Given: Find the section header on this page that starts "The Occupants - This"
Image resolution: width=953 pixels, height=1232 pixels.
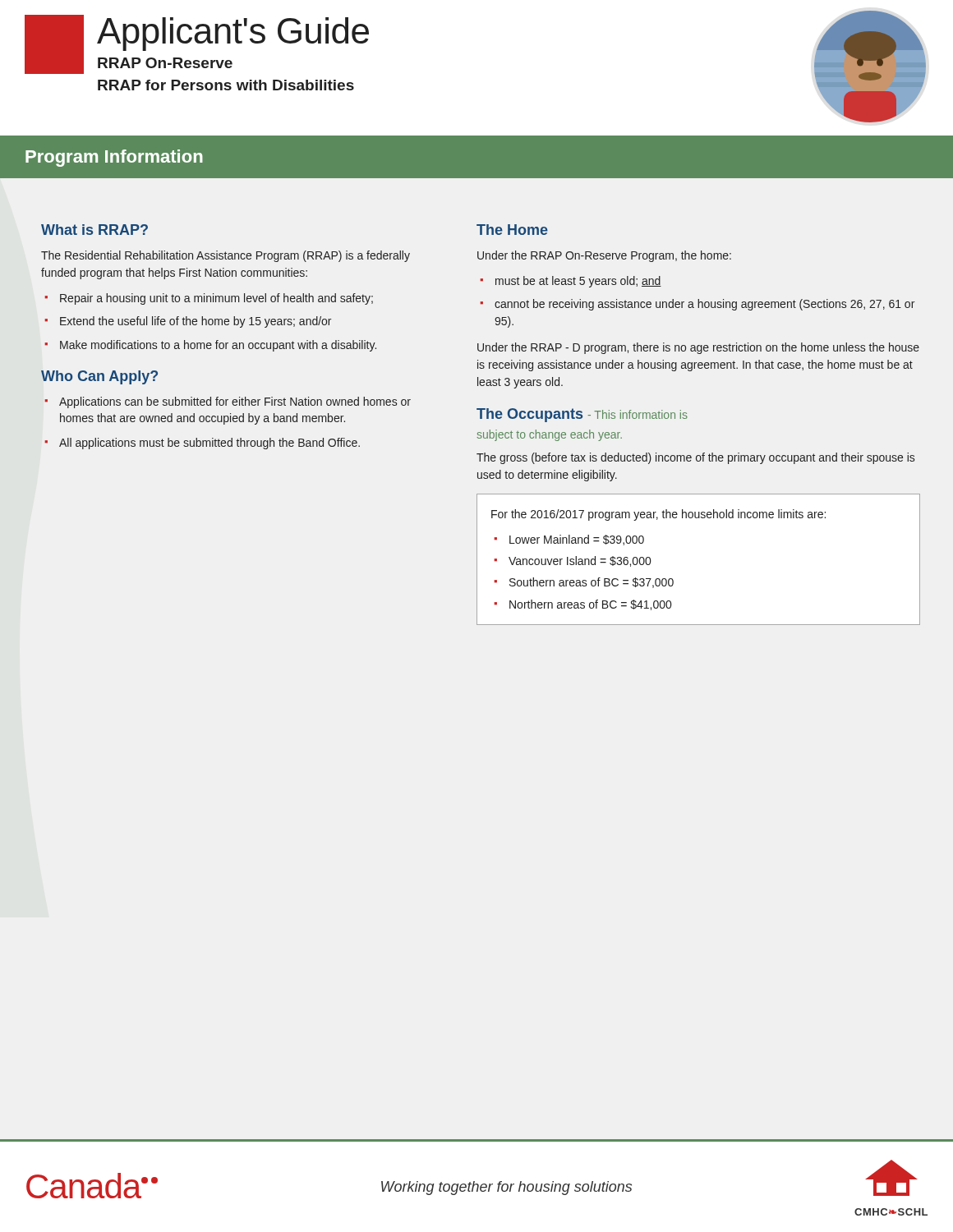Looking at the screenshot, I should tap(582, 414).
